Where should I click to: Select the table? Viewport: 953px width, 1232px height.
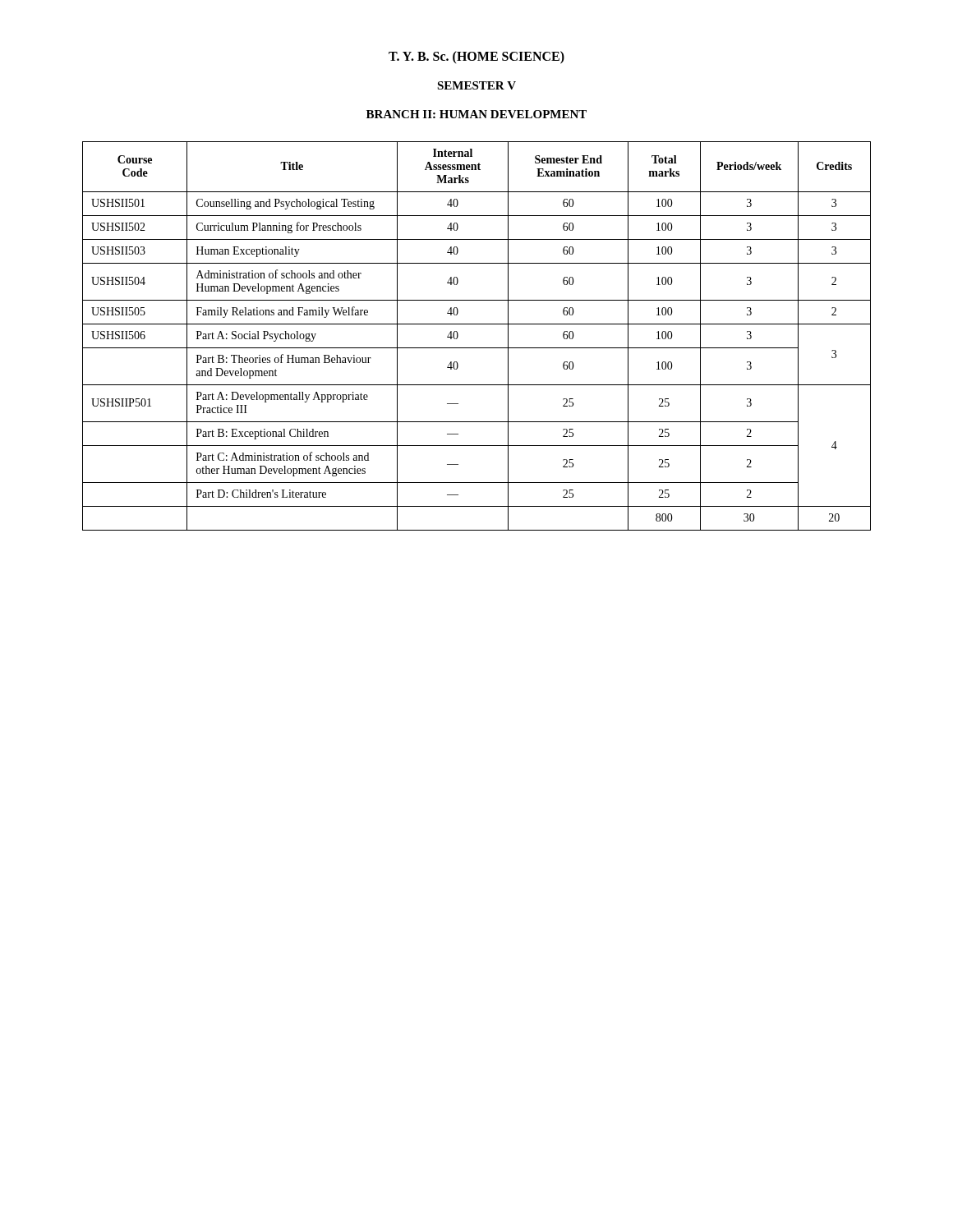tap(476, 336)
